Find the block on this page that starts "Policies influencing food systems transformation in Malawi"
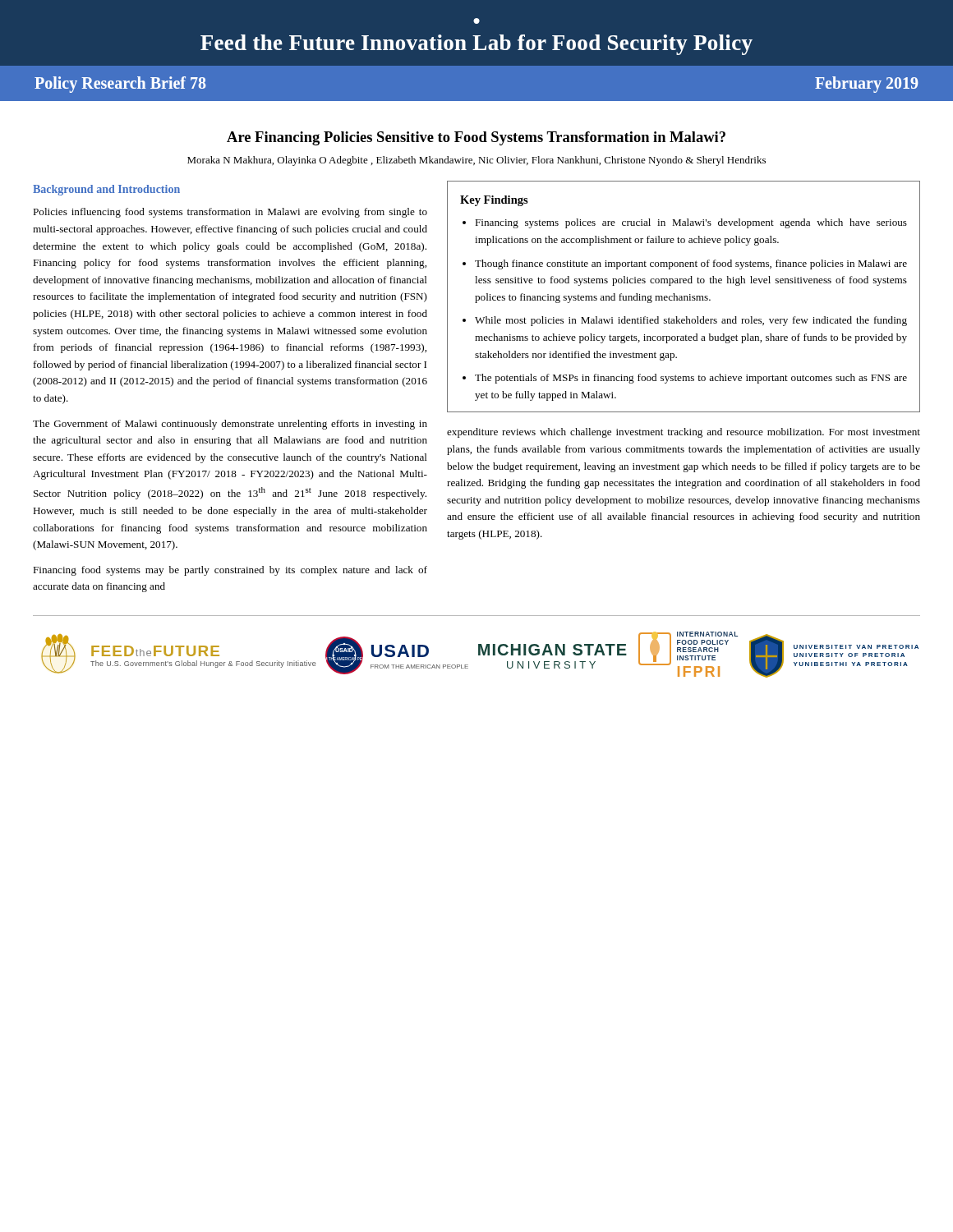Viewport: 953px width, 1232px height. click(x=230, y=213)
